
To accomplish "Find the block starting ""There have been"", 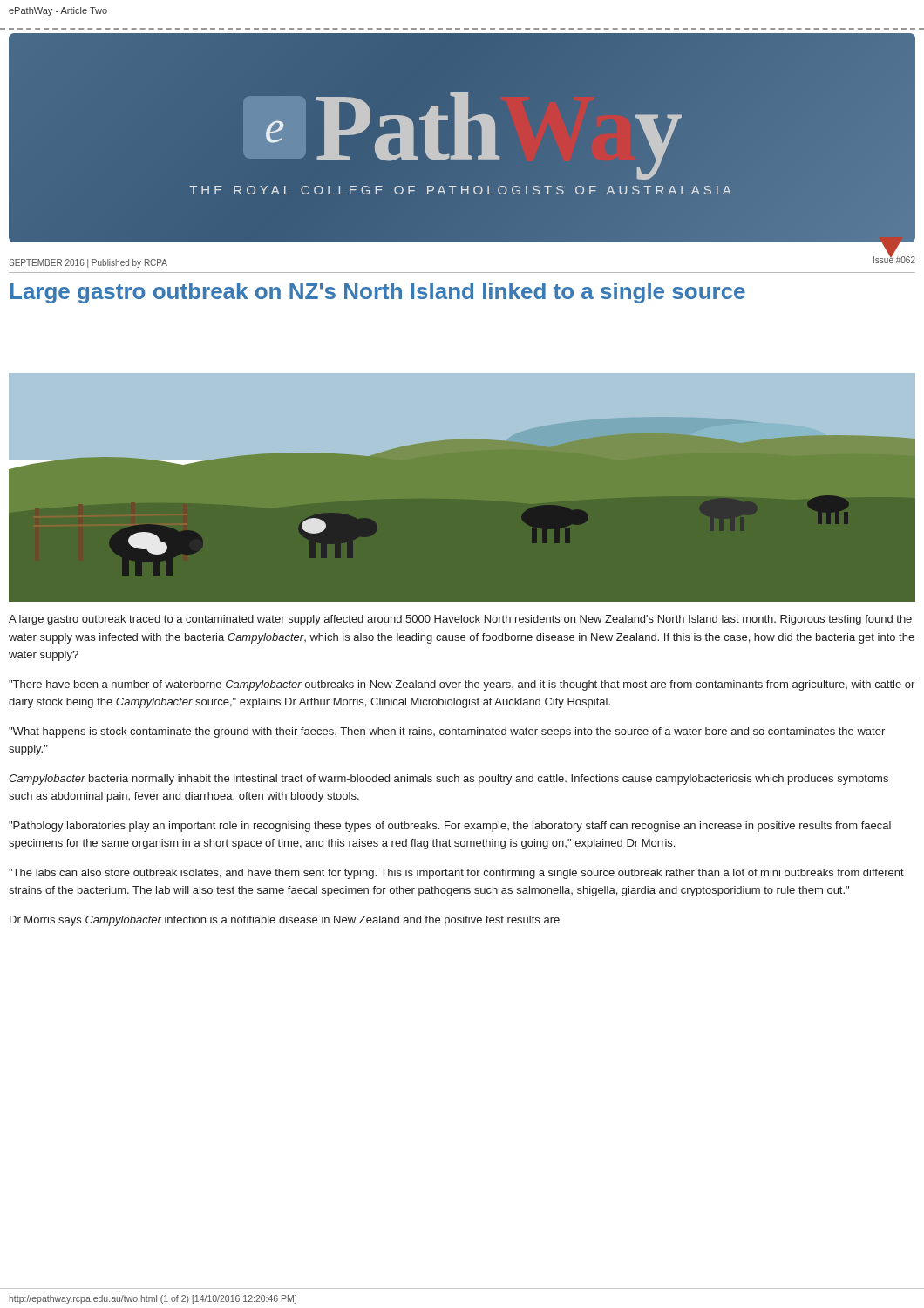I will 462,693.
